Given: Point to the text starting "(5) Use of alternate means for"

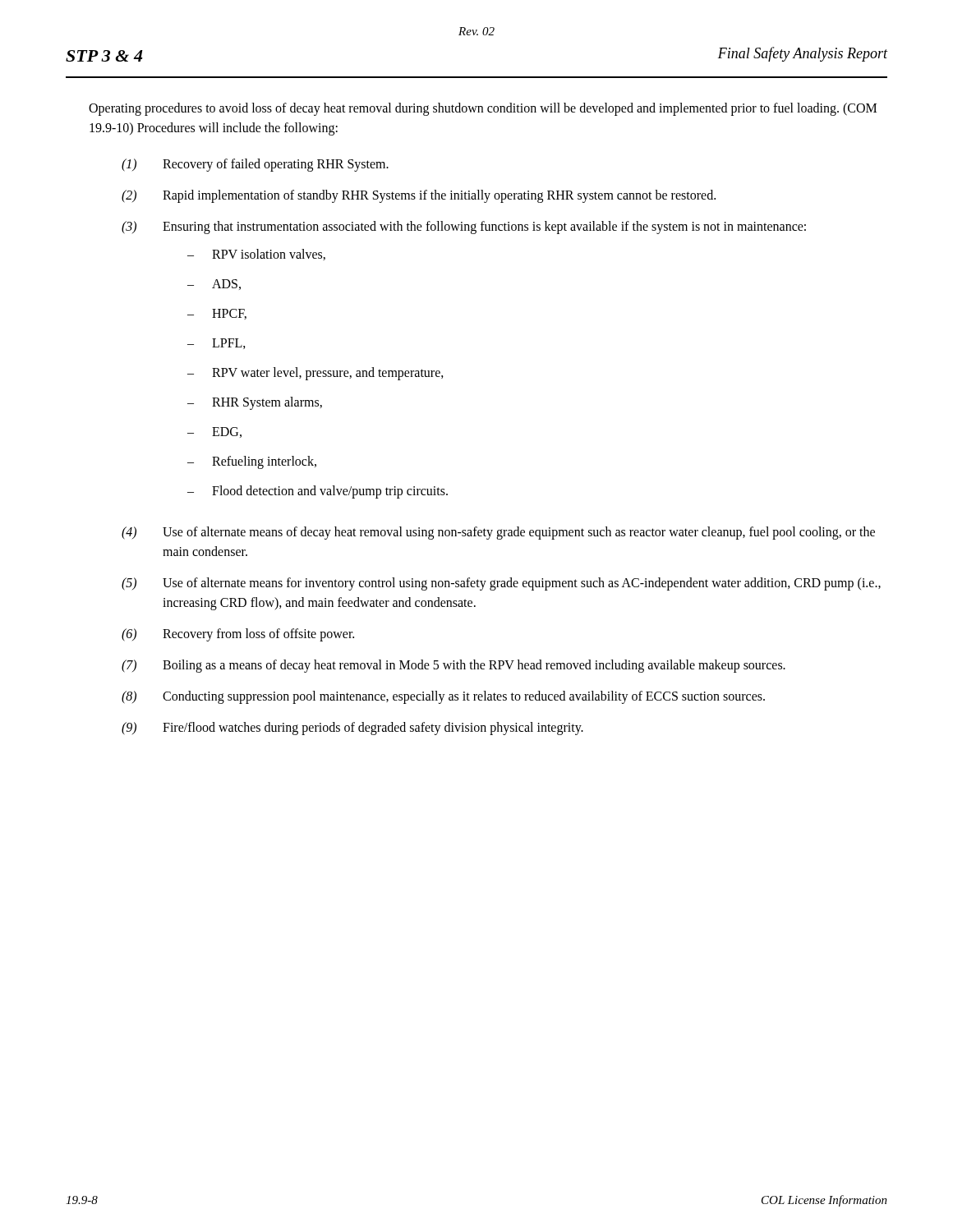Looking at the screenshot, I should 504,593.
